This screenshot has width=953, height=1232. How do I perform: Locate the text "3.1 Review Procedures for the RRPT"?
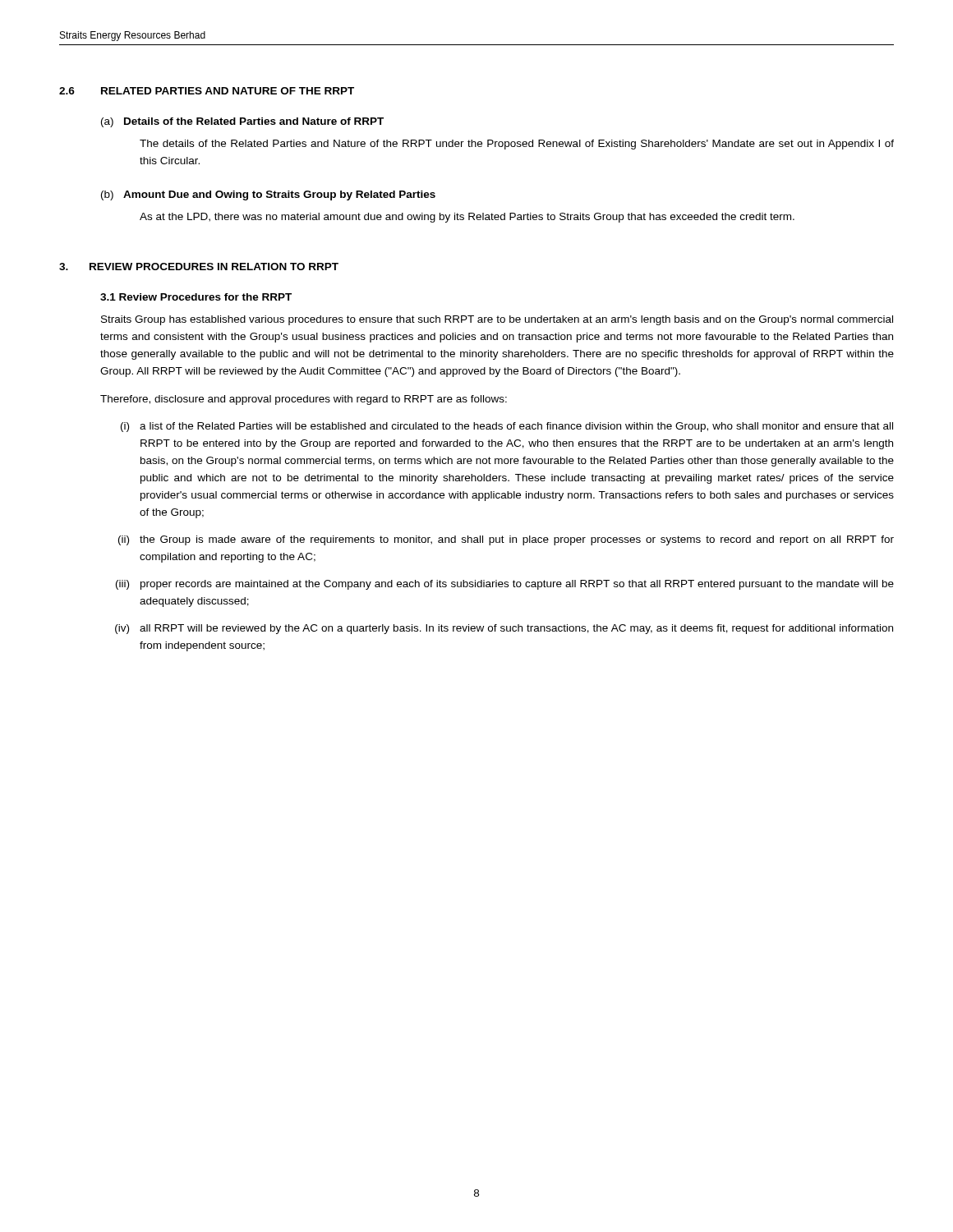196,297
